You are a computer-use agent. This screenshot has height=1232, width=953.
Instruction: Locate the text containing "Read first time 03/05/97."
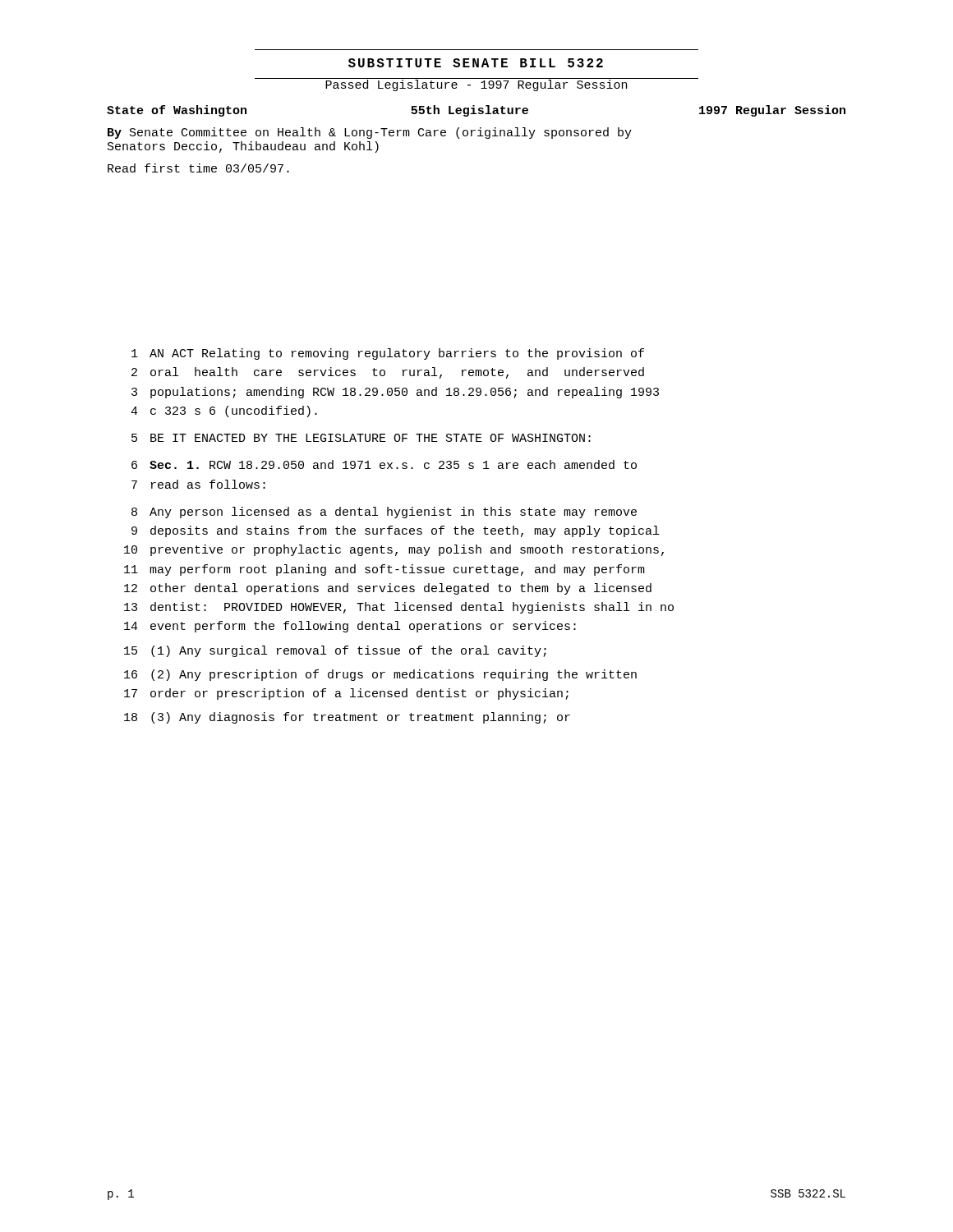pyautogui.click(x=199, y=170)
